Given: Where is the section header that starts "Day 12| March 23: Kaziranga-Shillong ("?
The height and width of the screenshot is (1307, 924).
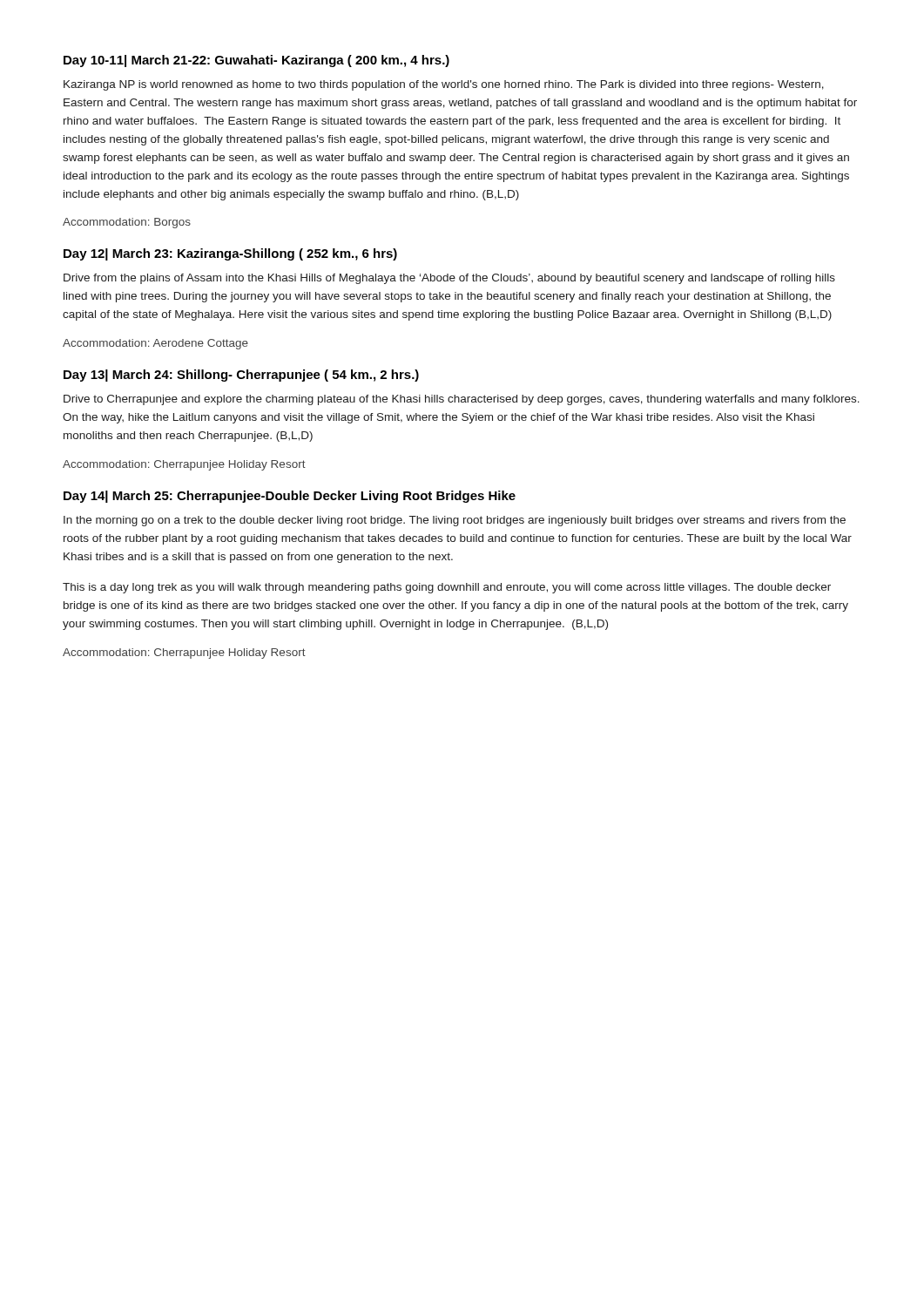Looking at the screenshot, I should pos(230,254).
